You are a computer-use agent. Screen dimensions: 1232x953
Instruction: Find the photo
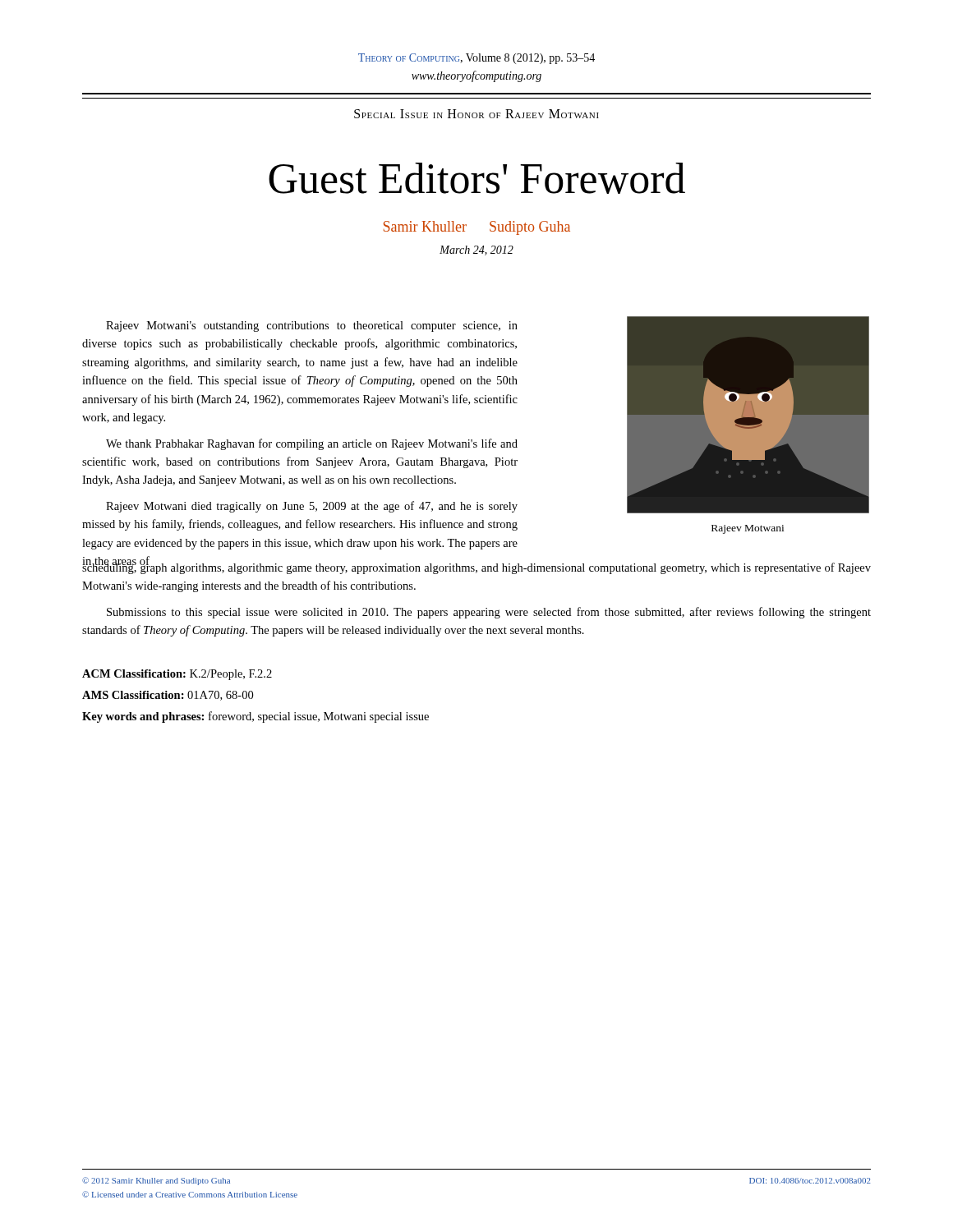pyautogui.click(x=748, y=416)
